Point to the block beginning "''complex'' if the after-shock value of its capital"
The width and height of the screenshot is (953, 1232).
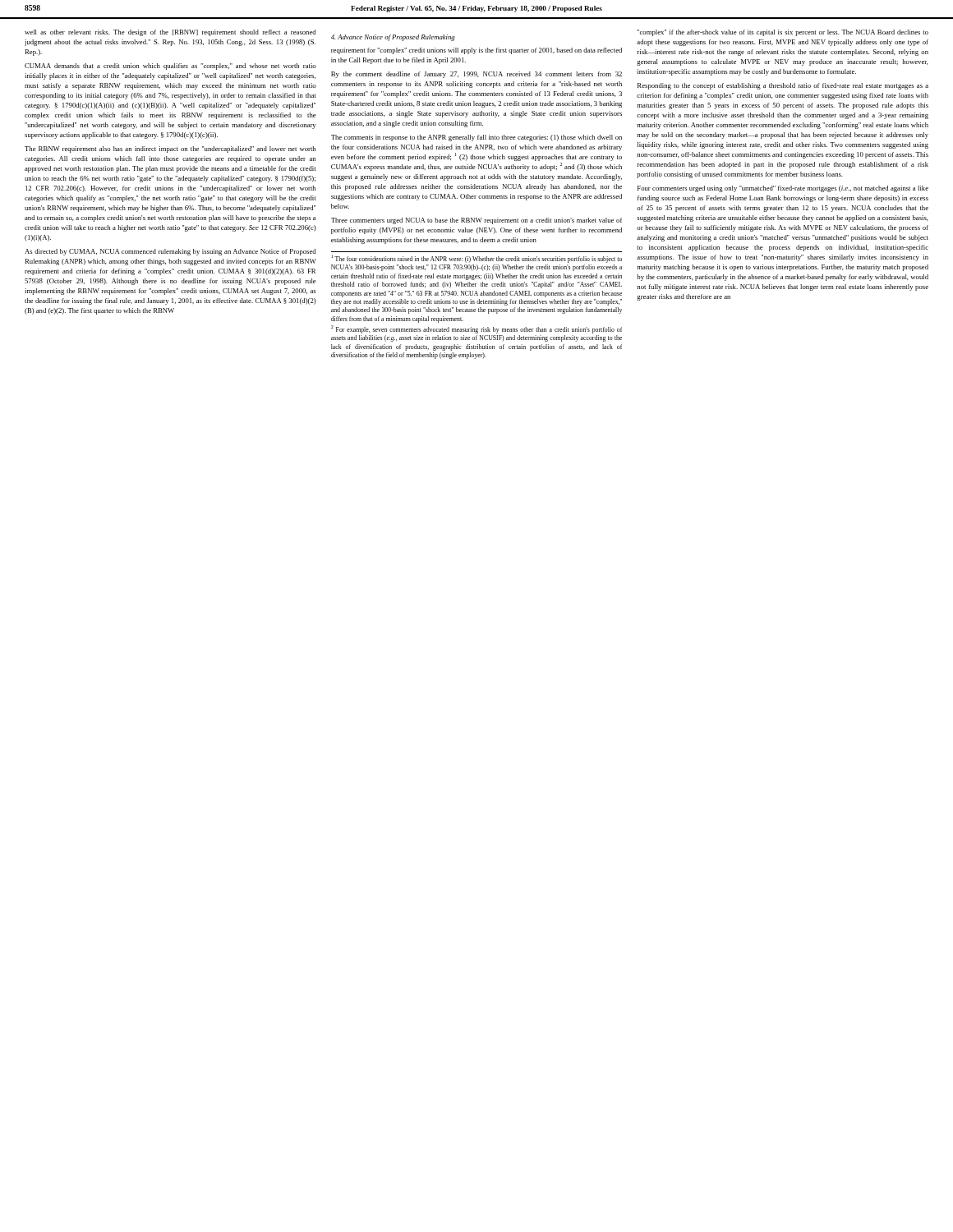783,164
